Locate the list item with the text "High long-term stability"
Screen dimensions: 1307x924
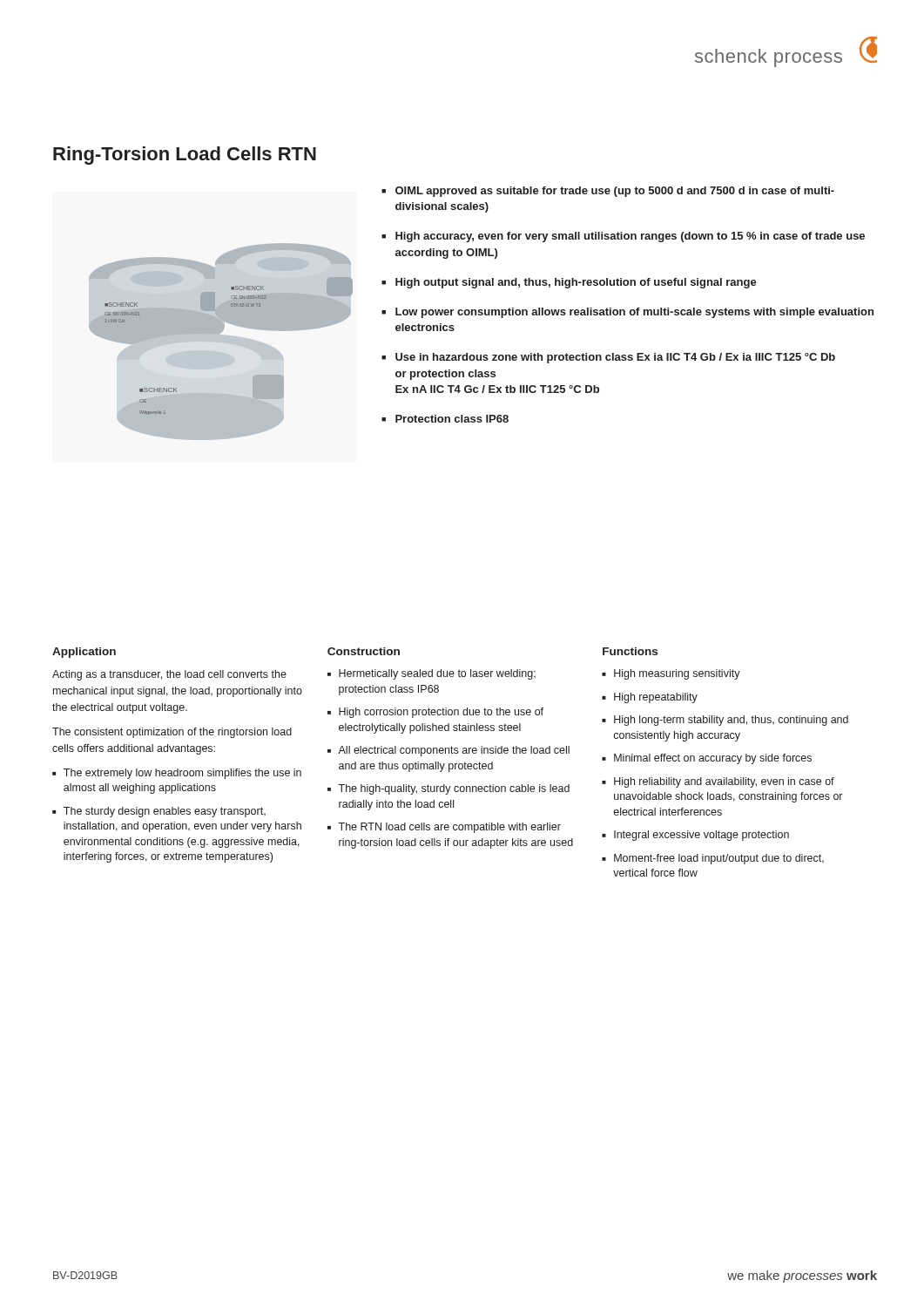click(x=731, y=727)
